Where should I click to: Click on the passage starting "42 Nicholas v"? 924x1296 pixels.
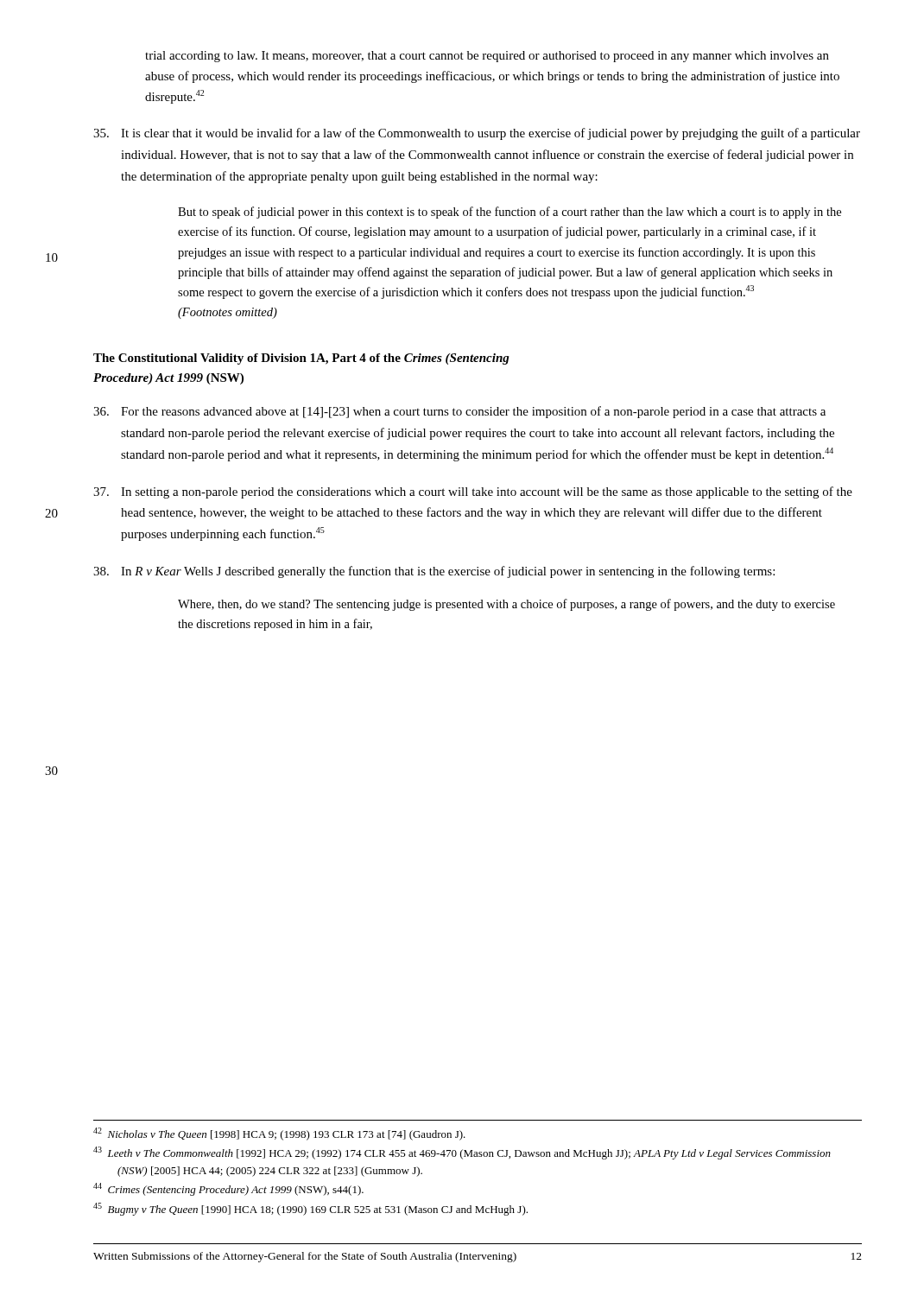tap(280, 1133)
